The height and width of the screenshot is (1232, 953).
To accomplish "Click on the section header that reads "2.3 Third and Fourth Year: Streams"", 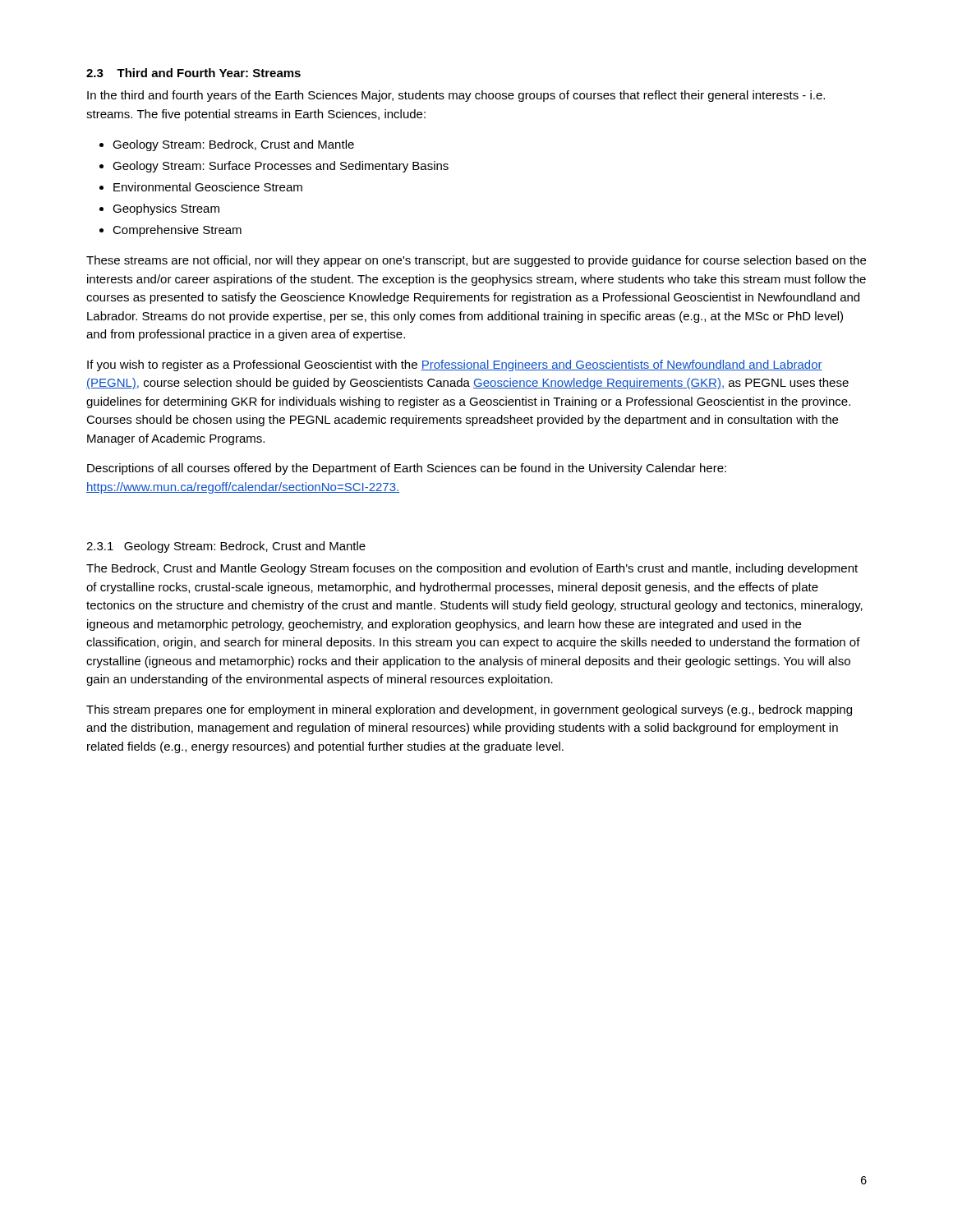I will tap(194, 73).
